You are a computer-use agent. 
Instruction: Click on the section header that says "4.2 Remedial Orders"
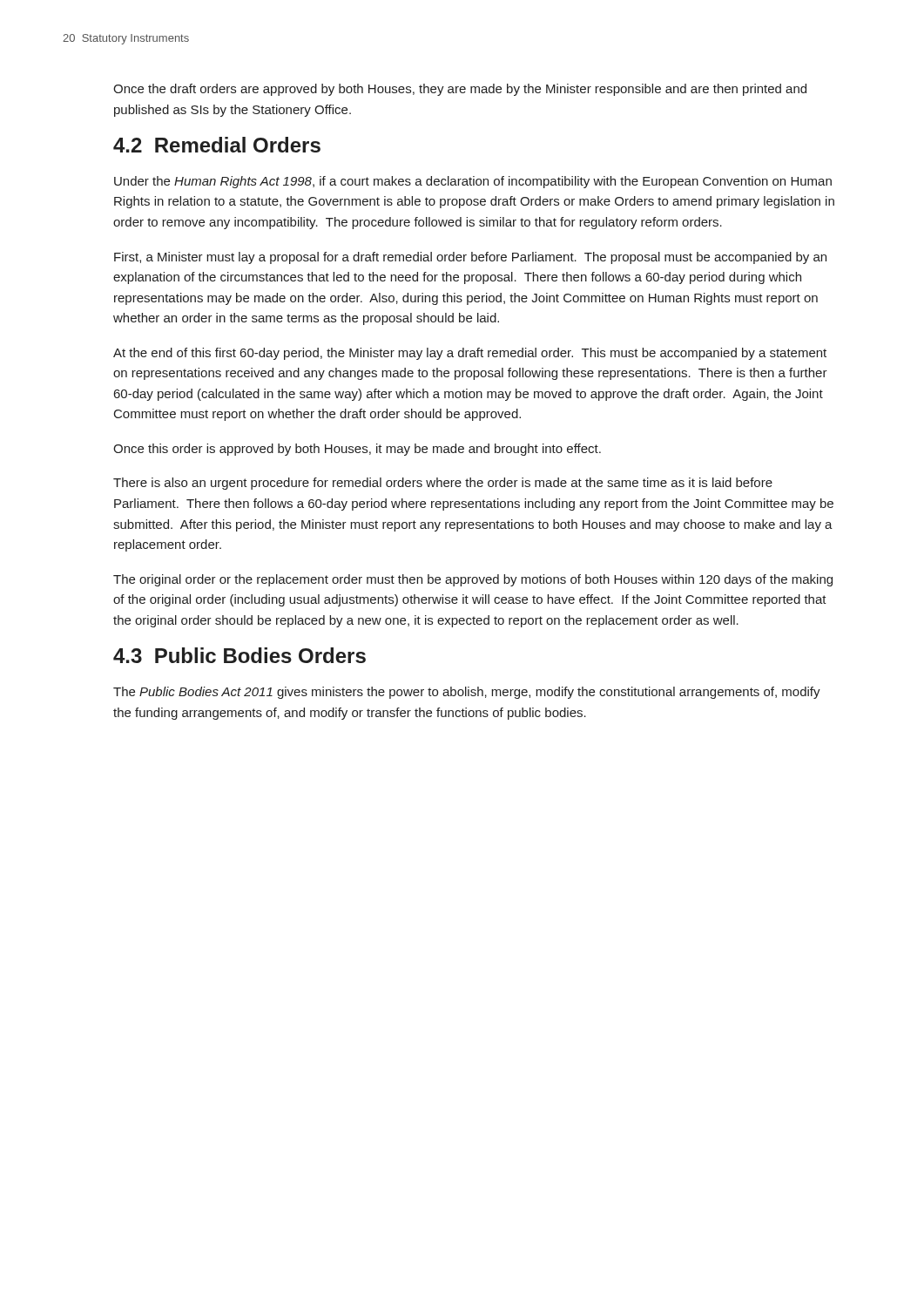click(217, 145)
